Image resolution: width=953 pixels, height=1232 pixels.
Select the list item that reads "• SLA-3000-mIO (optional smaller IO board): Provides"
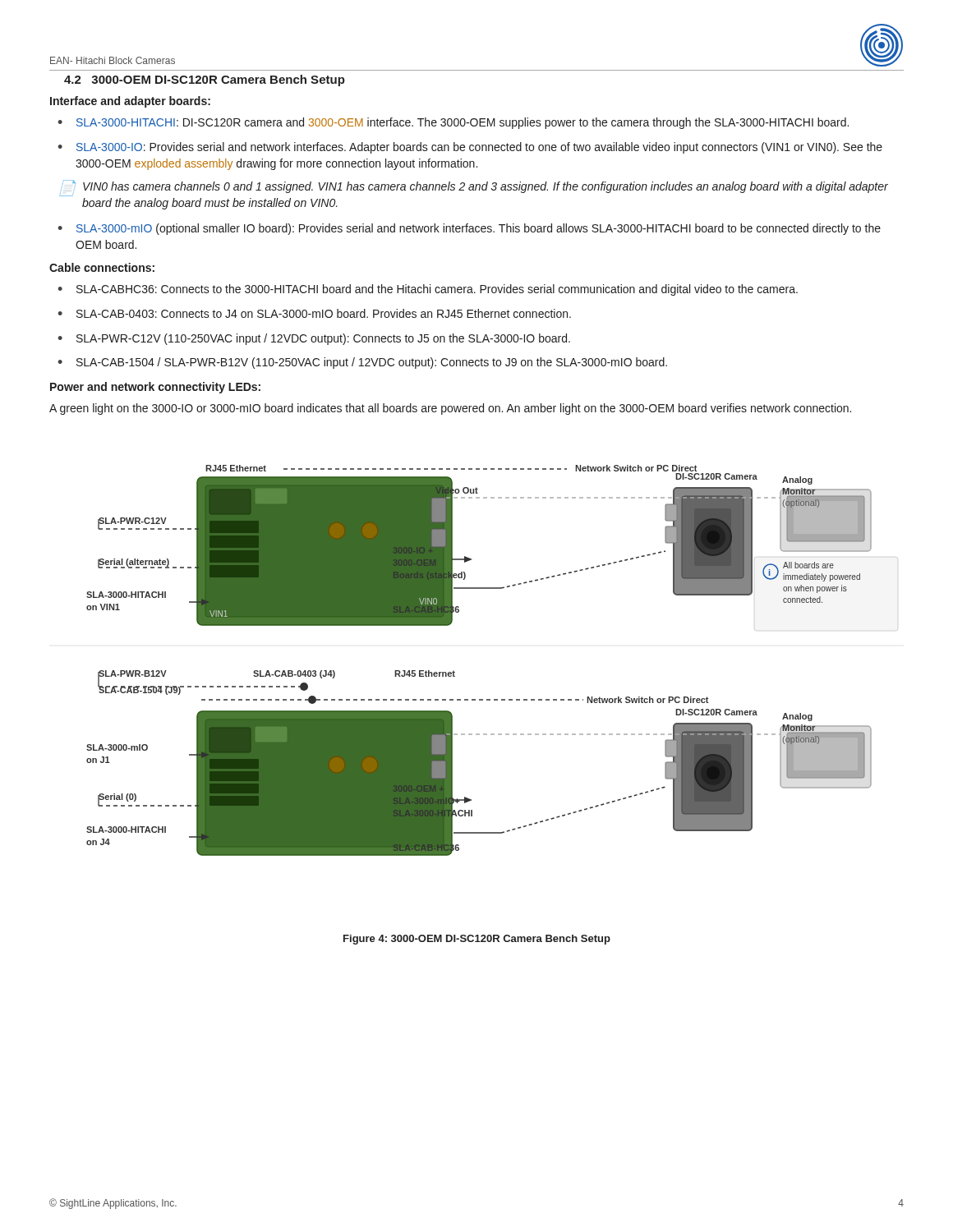point(481,237)
